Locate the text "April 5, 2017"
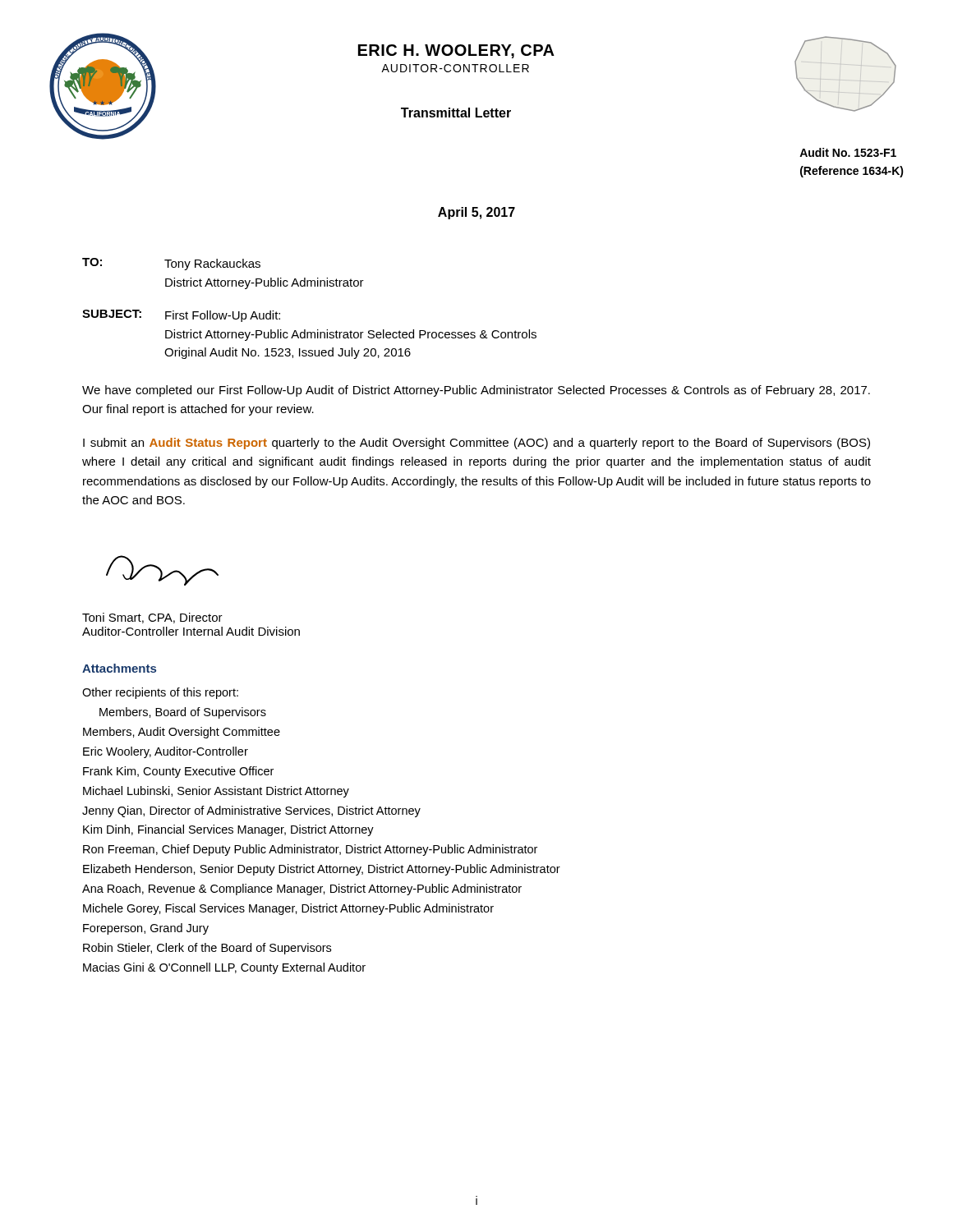The image size is (953, 1232). [x=476, y=212]
